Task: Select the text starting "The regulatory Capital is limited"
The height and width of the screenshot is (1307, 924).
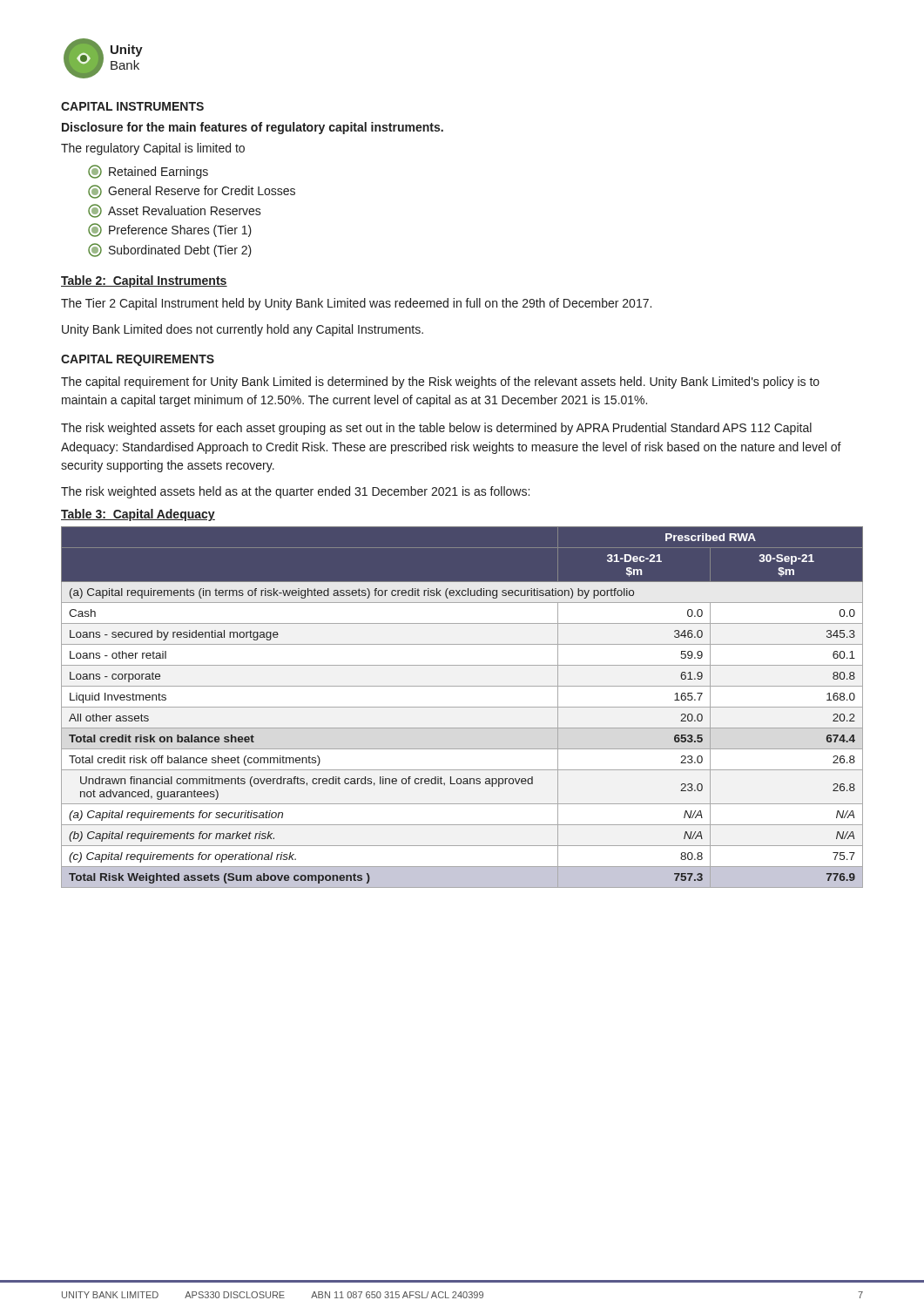Action: coord(153,148)
